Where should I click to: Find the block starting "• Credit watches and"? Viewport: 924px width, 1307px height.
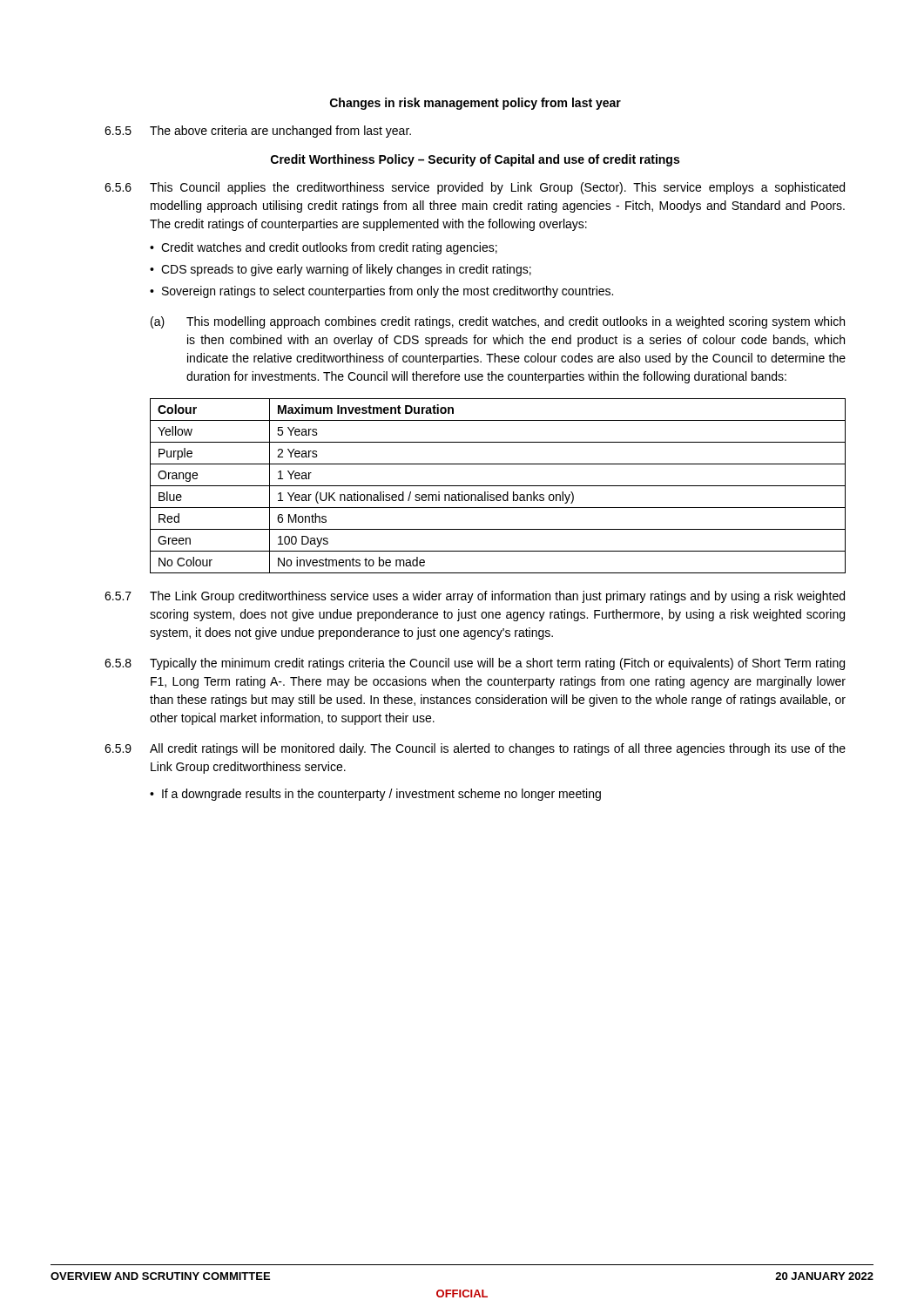pyautogui.click(x=324, y=248)
